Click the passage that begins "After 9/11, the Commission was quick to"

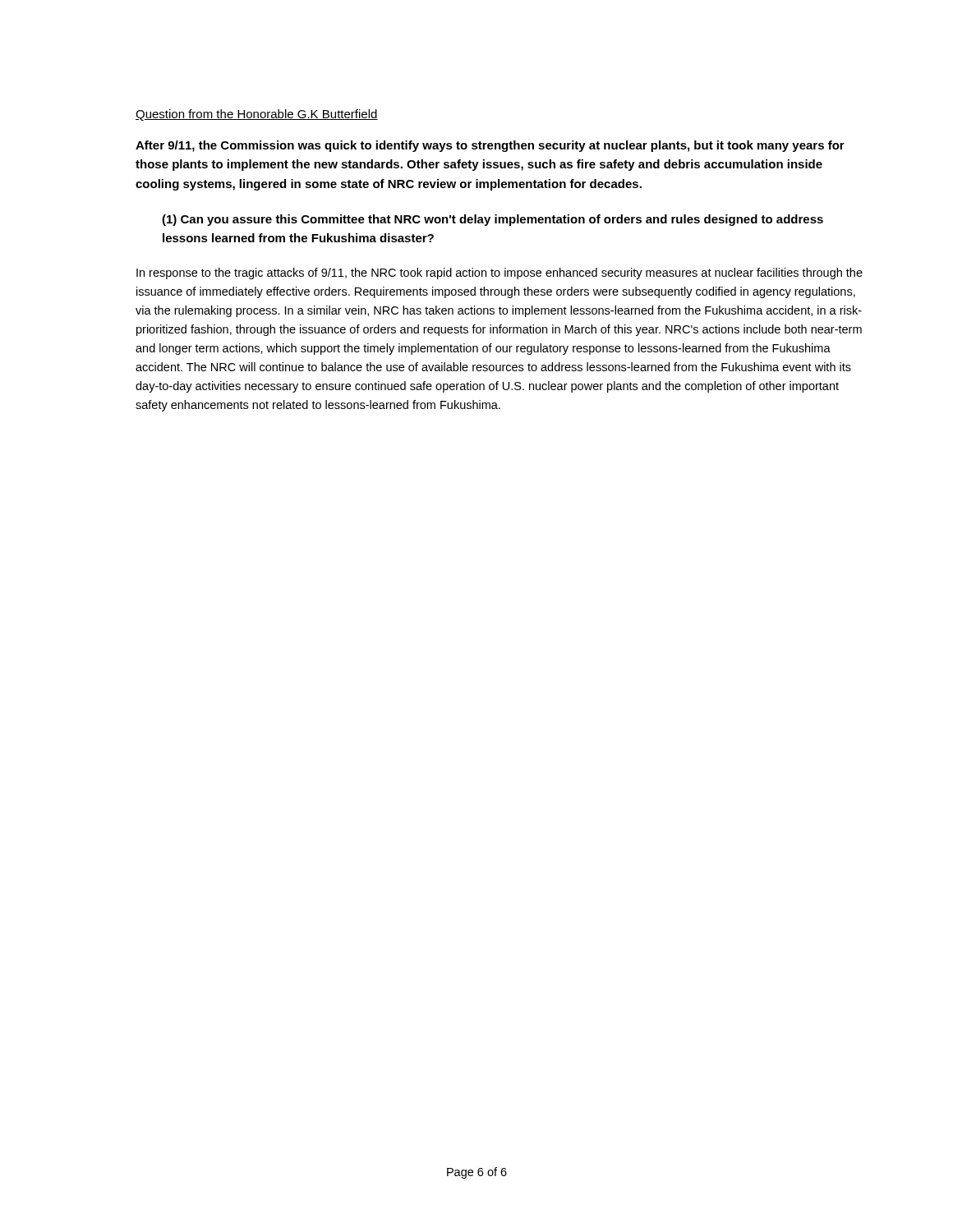click(x=490, y=164)
